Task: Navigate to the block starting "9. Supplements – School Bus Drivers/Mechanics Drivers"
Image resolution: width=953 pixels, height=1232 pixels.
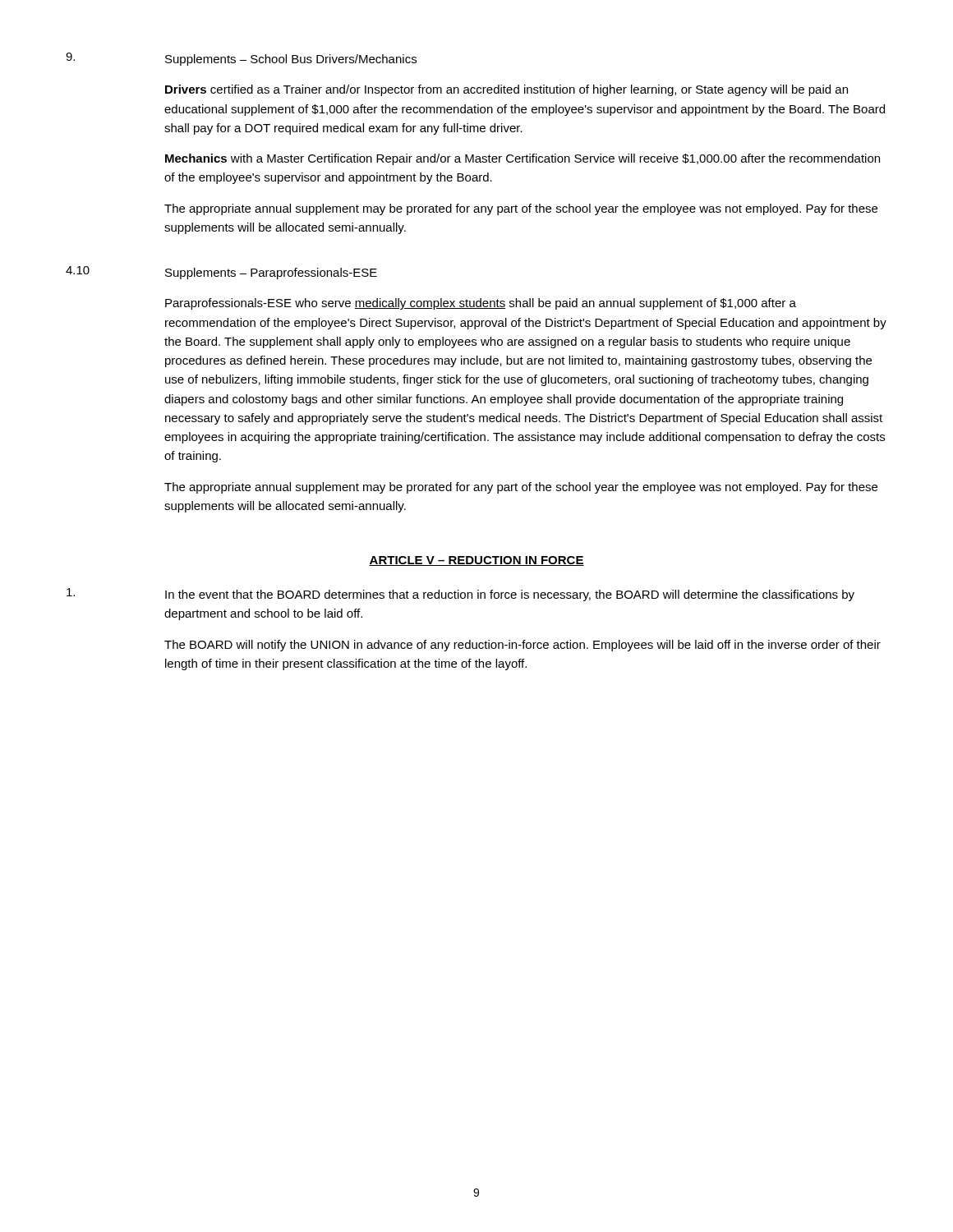Action: (476, 149)
